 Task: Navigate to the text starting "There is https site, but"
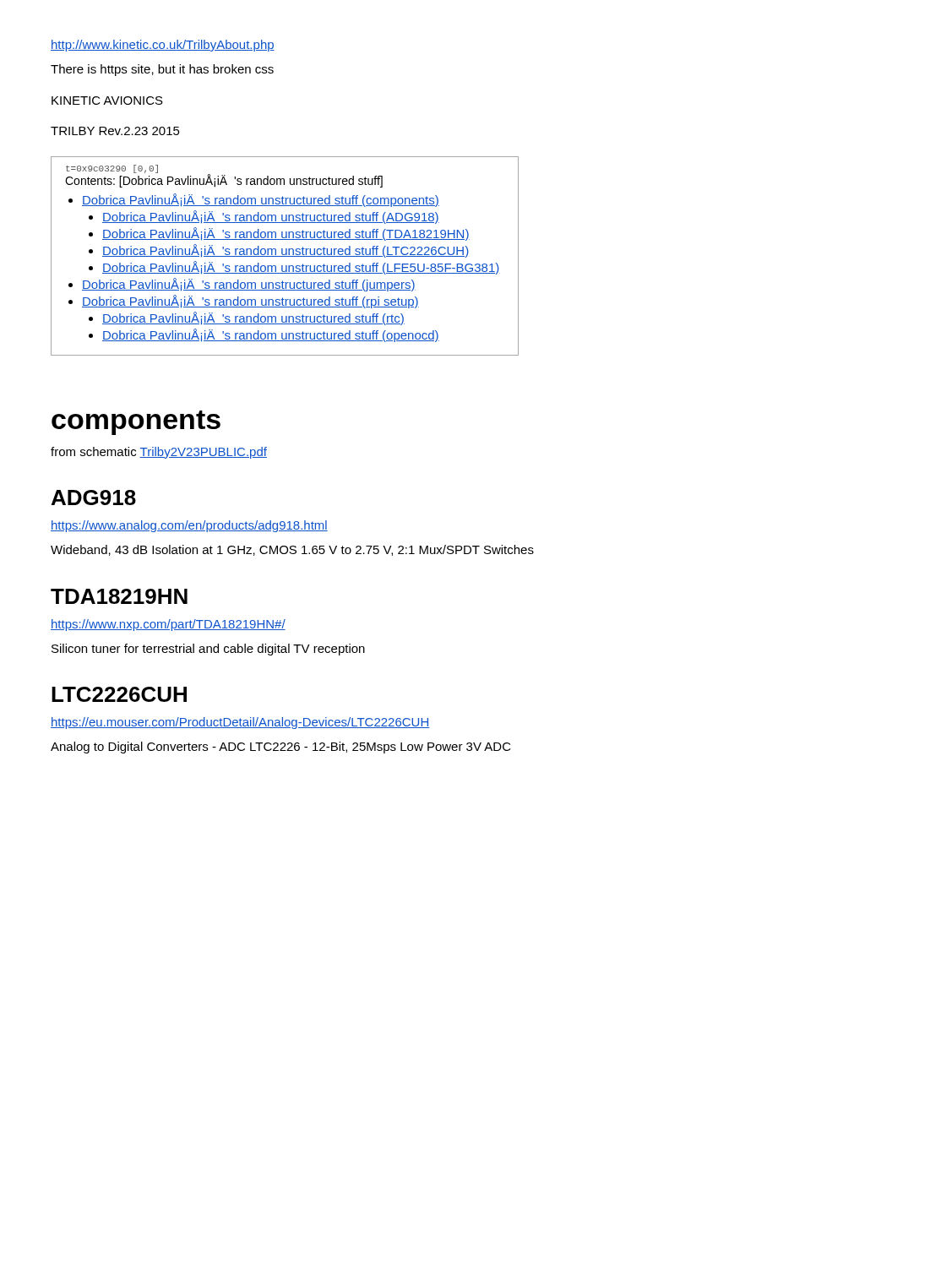162,69
